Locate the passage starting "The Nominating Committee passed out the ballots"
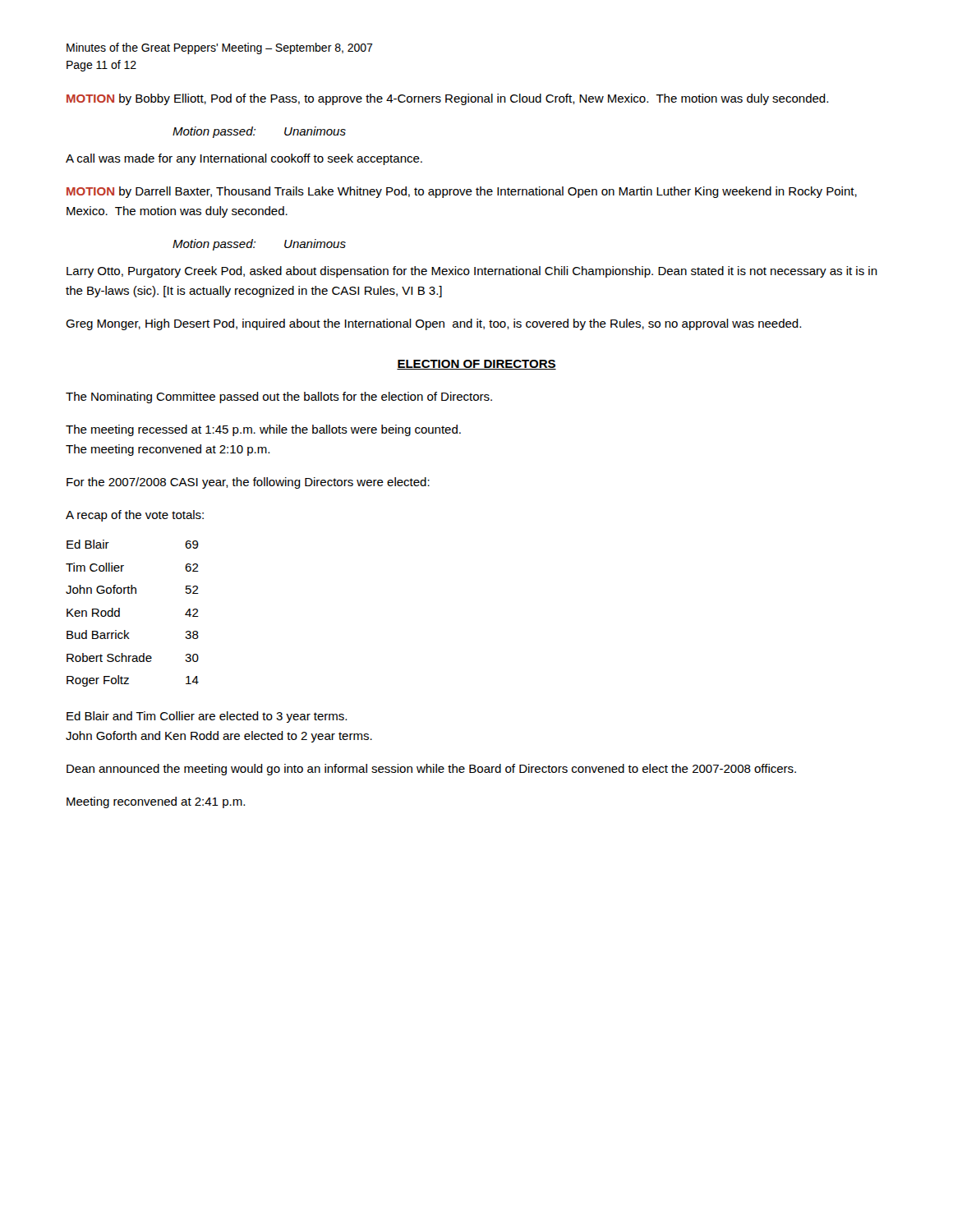This screenshot has width=953, height=1232. tap(279, 396)
